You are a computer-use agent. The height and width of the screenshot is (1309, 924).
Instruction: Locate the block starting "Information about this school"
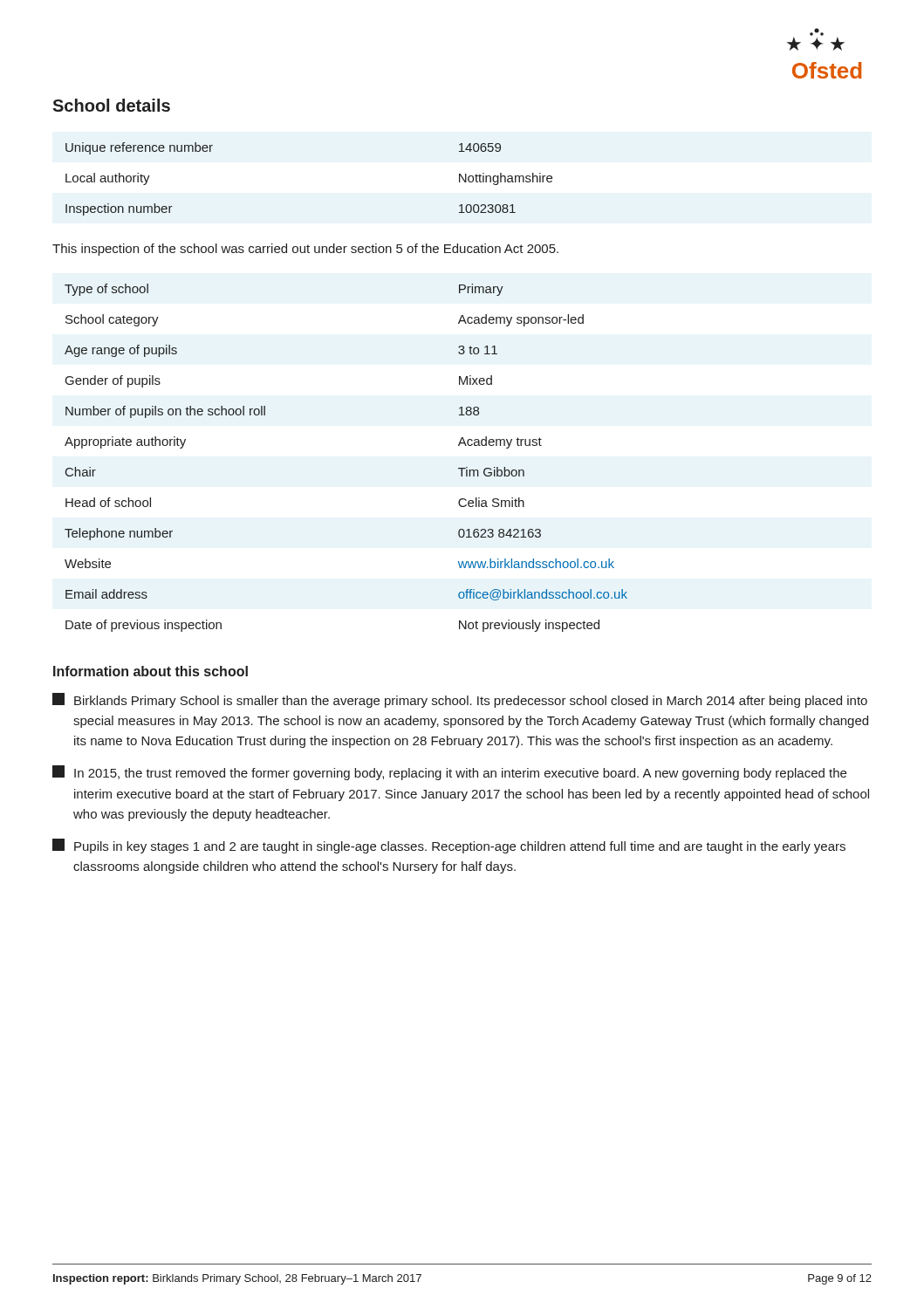[x=150, y=671]
